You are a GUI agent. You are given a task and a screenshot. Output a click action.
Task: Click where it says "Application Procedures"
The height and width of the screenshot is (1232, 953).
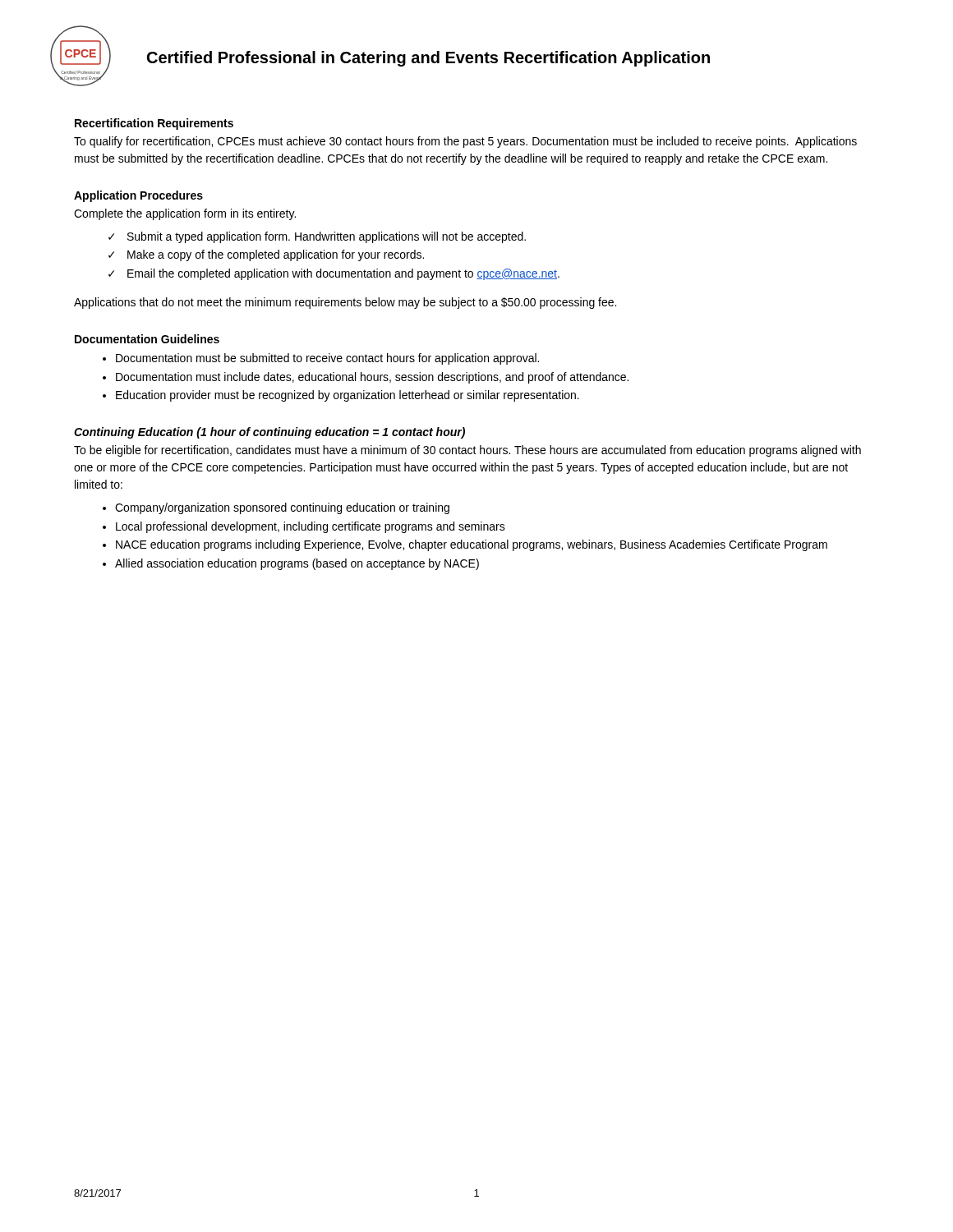tap(139, 195)
